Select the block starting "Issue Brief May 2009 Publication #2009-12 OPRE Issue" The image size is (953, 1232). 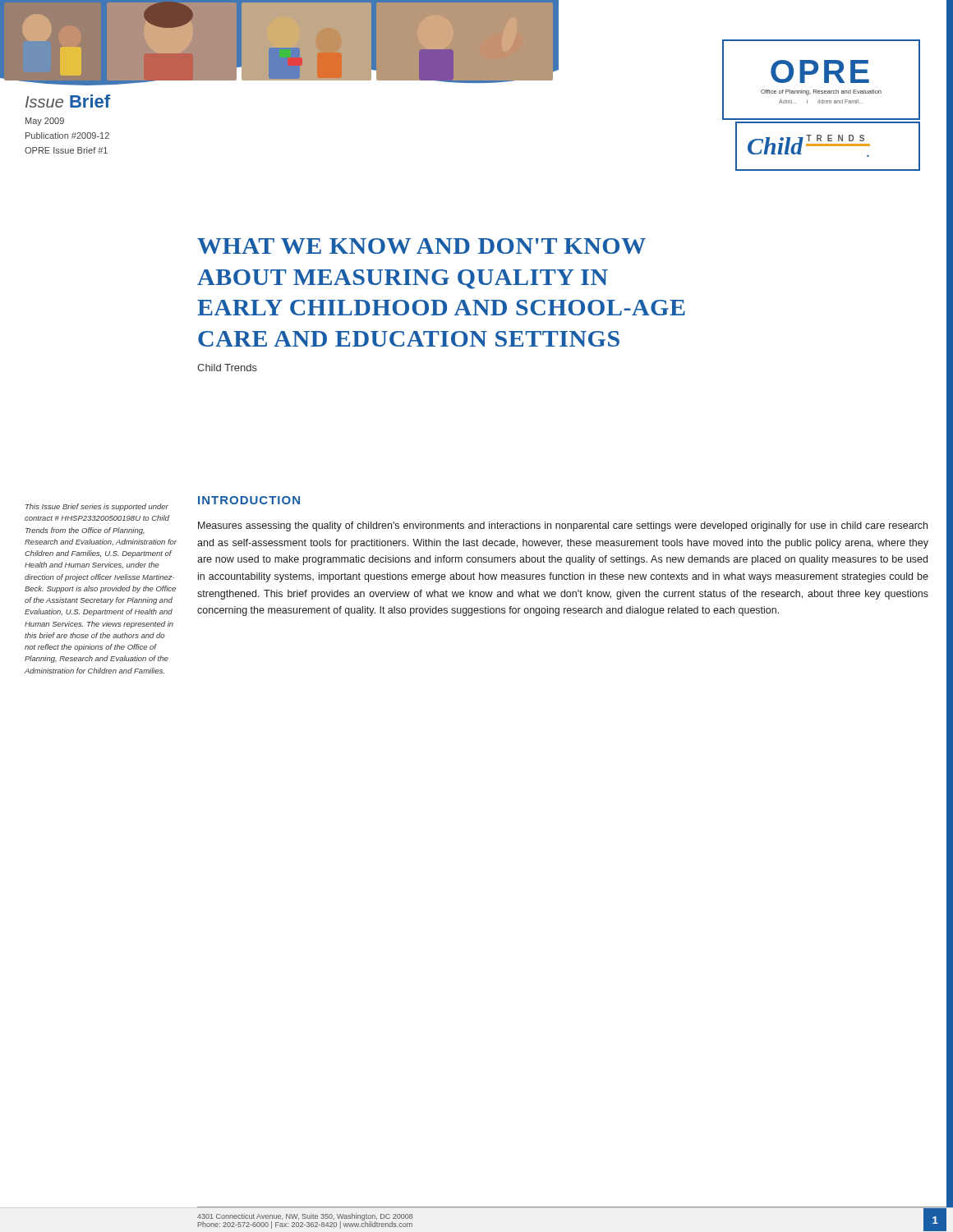tap(67, 125)
